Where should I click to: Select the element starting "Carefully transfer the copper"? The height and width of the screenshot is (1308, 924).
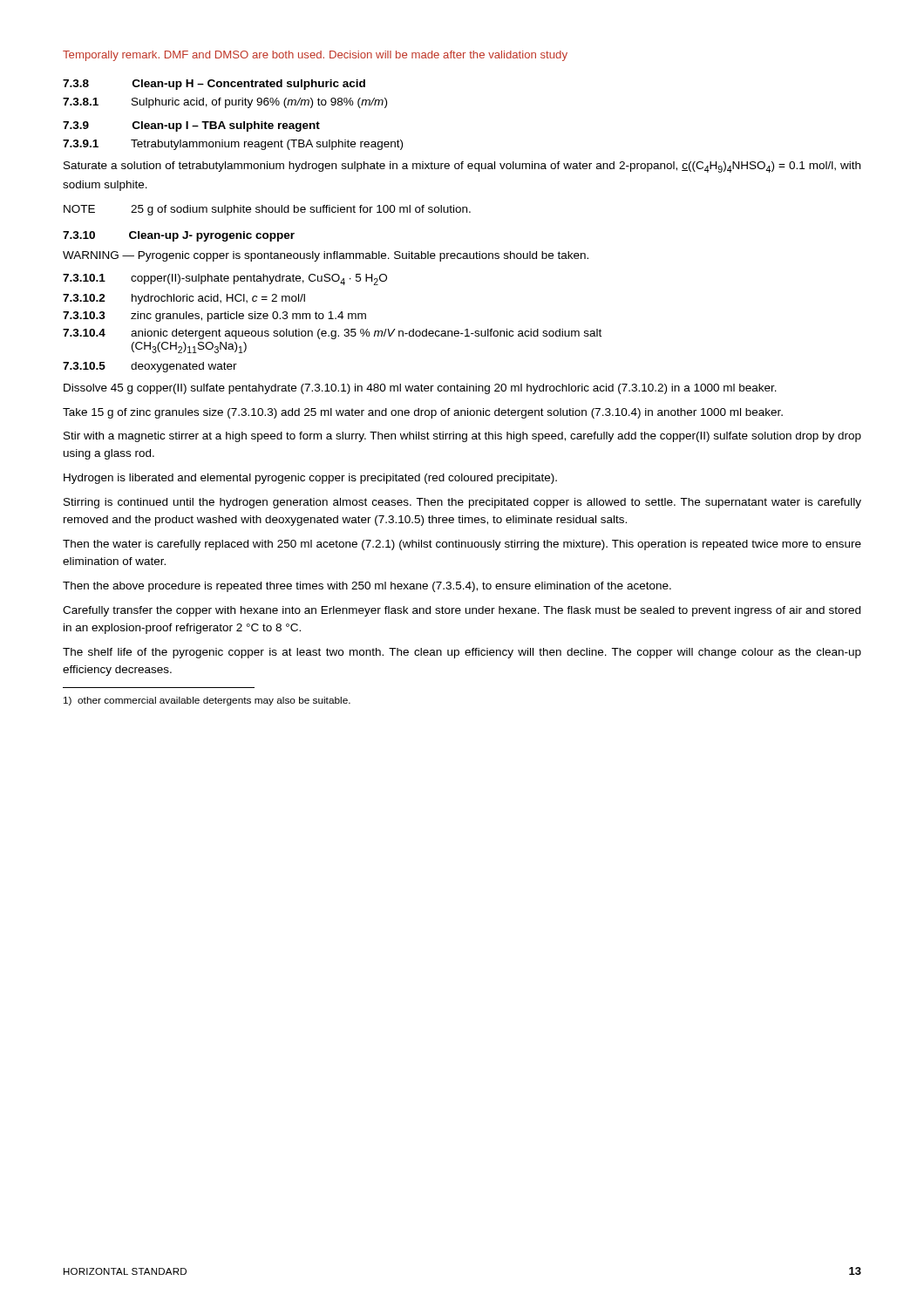pos(462,619)
